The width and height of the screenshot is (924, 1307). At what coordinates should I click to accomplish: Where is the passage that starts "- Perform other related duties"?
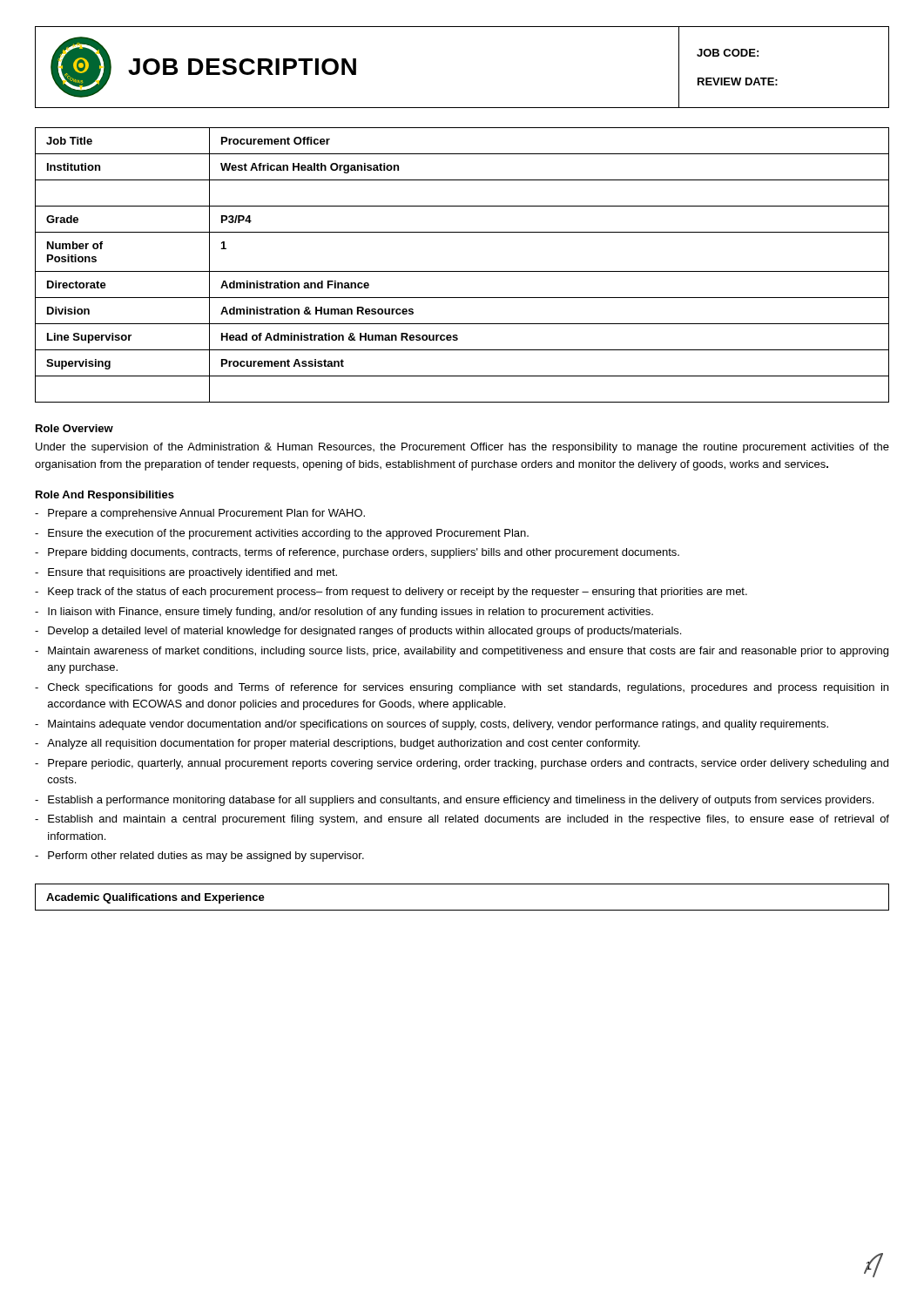point(199,857)
